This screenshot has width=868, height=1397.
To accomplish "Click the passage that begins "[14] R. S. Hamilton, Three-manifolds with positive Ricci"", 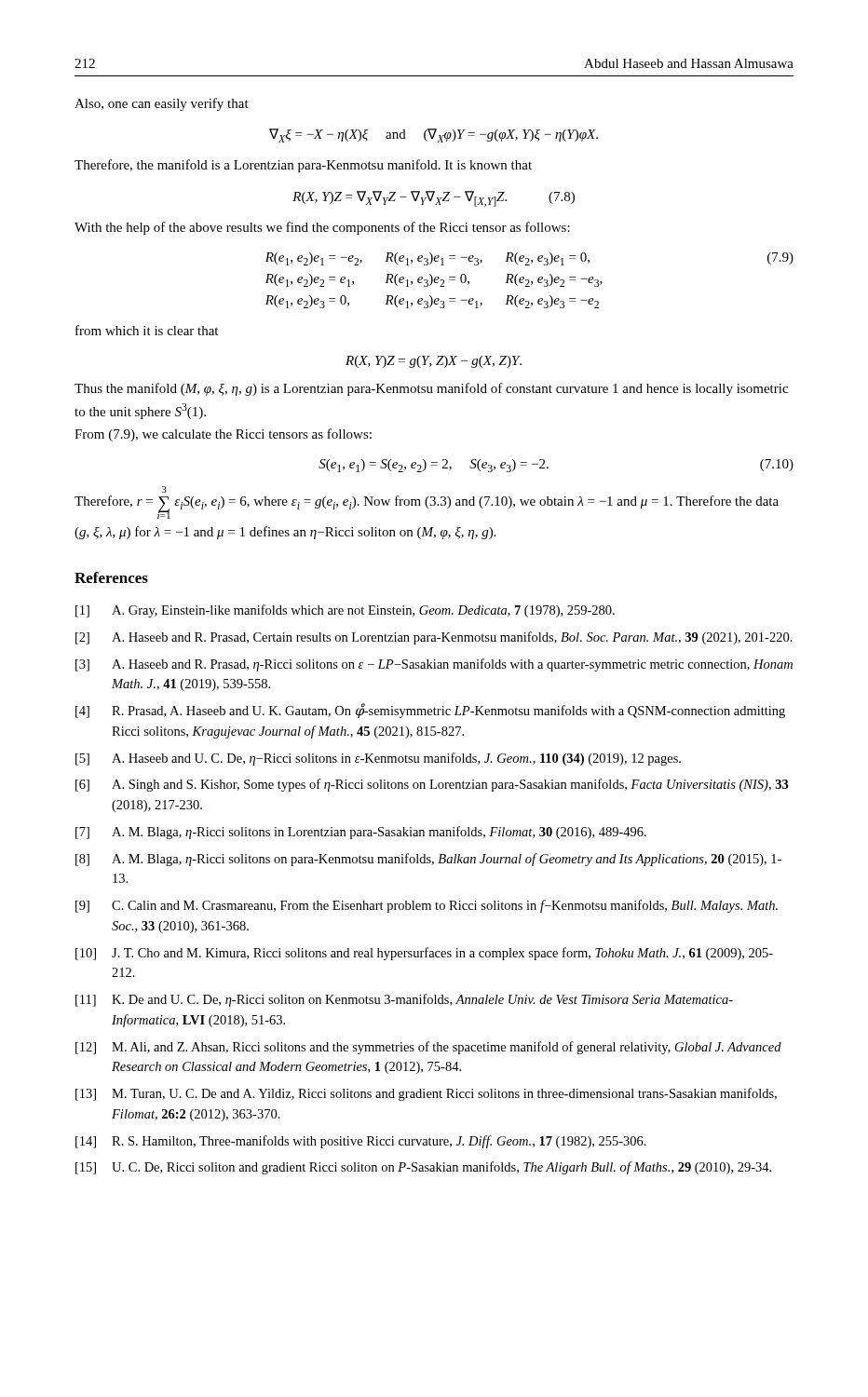I will [x=434, y=1141].
